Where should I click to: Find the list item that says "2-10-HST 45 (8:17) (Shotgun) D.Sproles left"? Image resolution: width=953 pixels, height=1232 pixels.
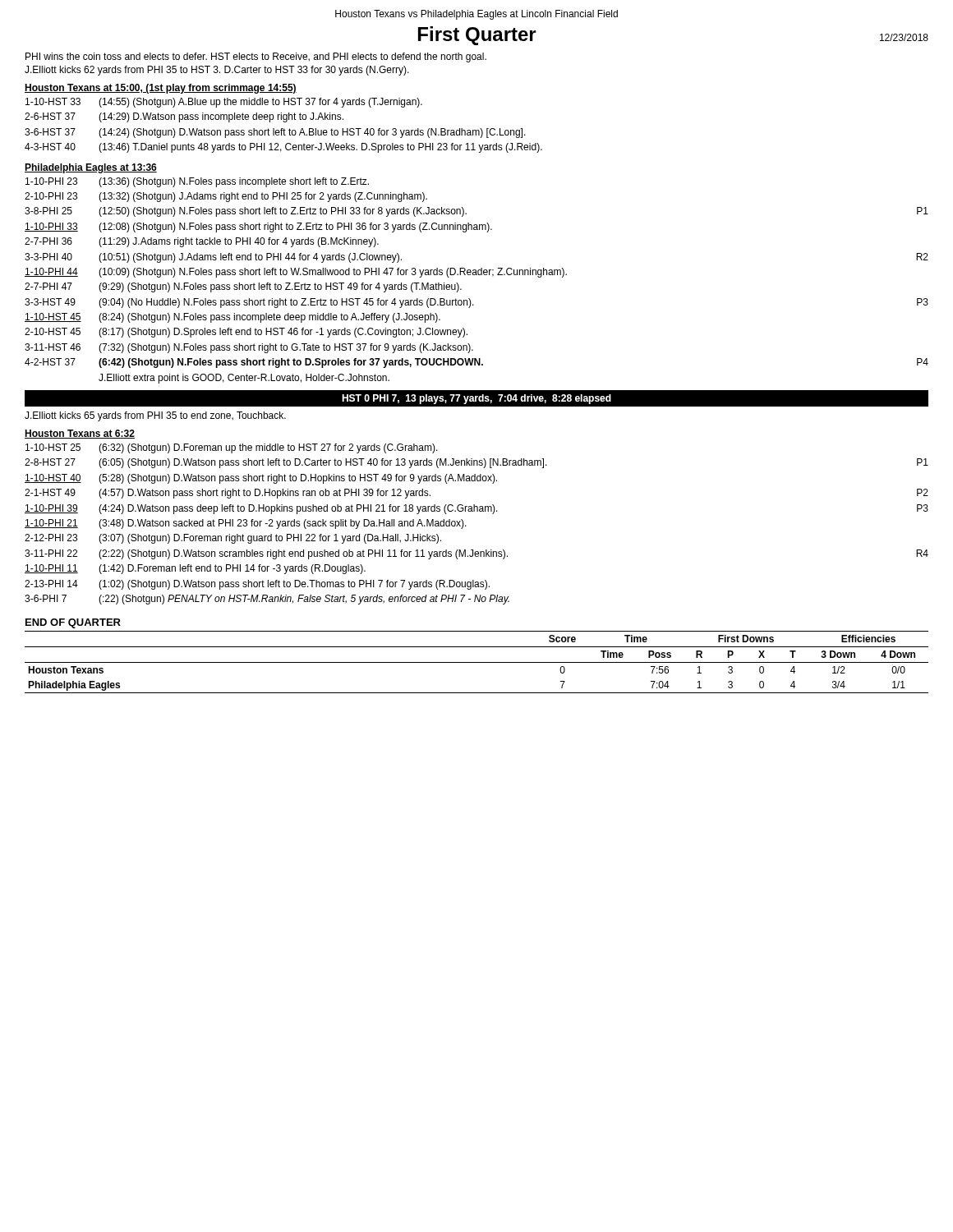tap(476, 333)
